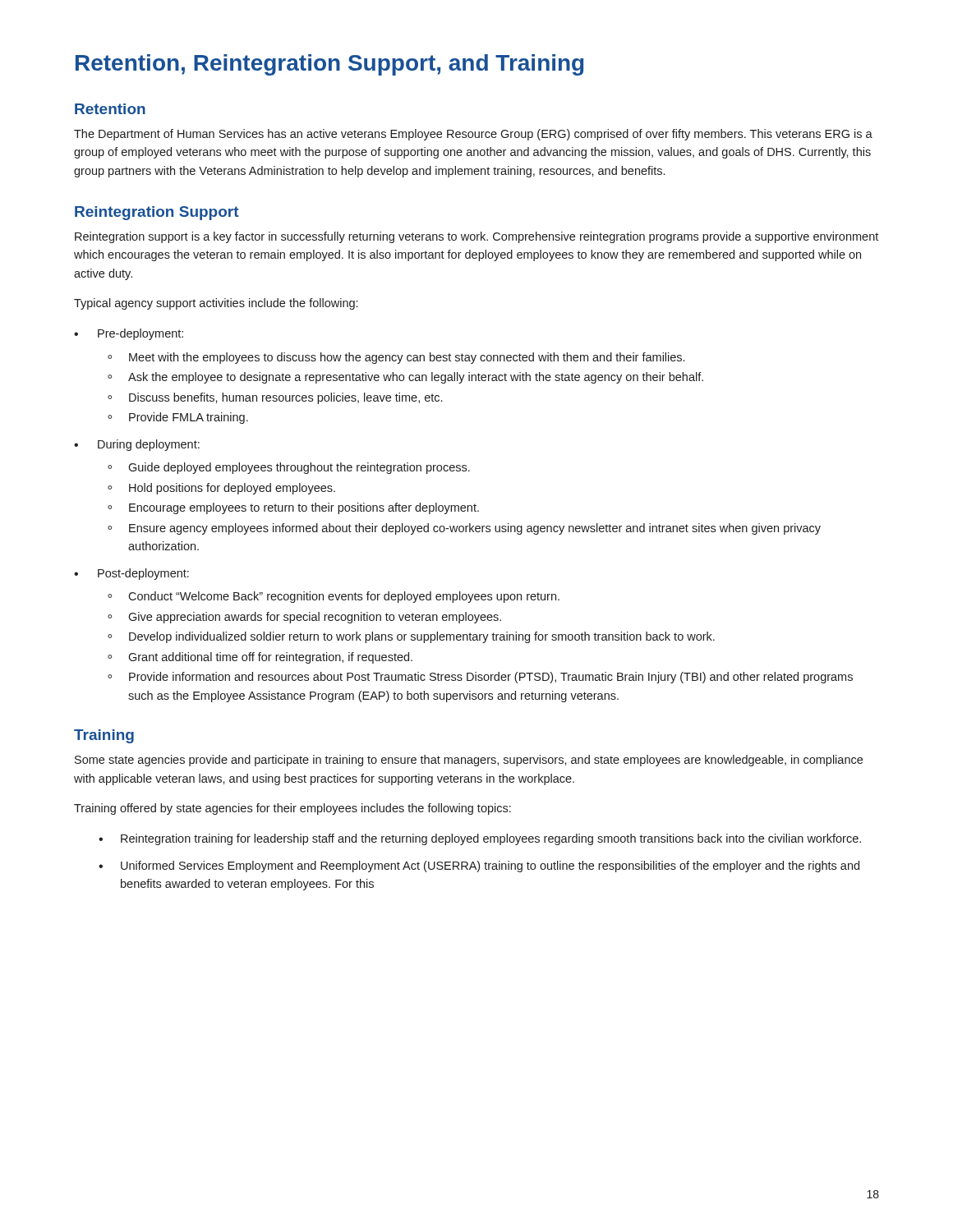The width and height of the screenshot is (953, 1232).
Task: Find the passage starting "• Pre-deployment:"
Action: [x=129, y=334]
